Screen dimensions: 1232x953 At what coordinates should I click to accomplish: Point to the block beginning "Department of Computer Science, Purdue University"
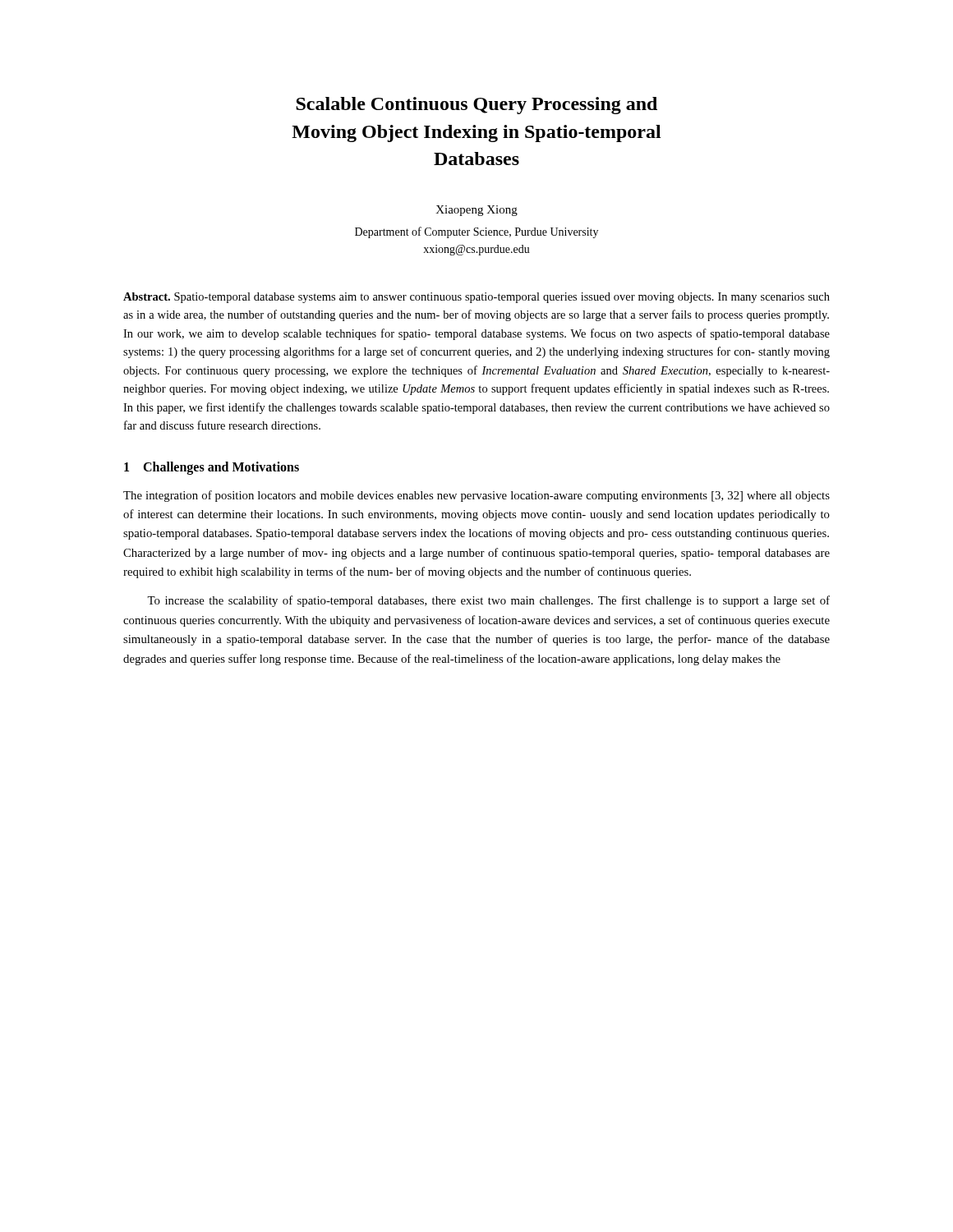476,240
